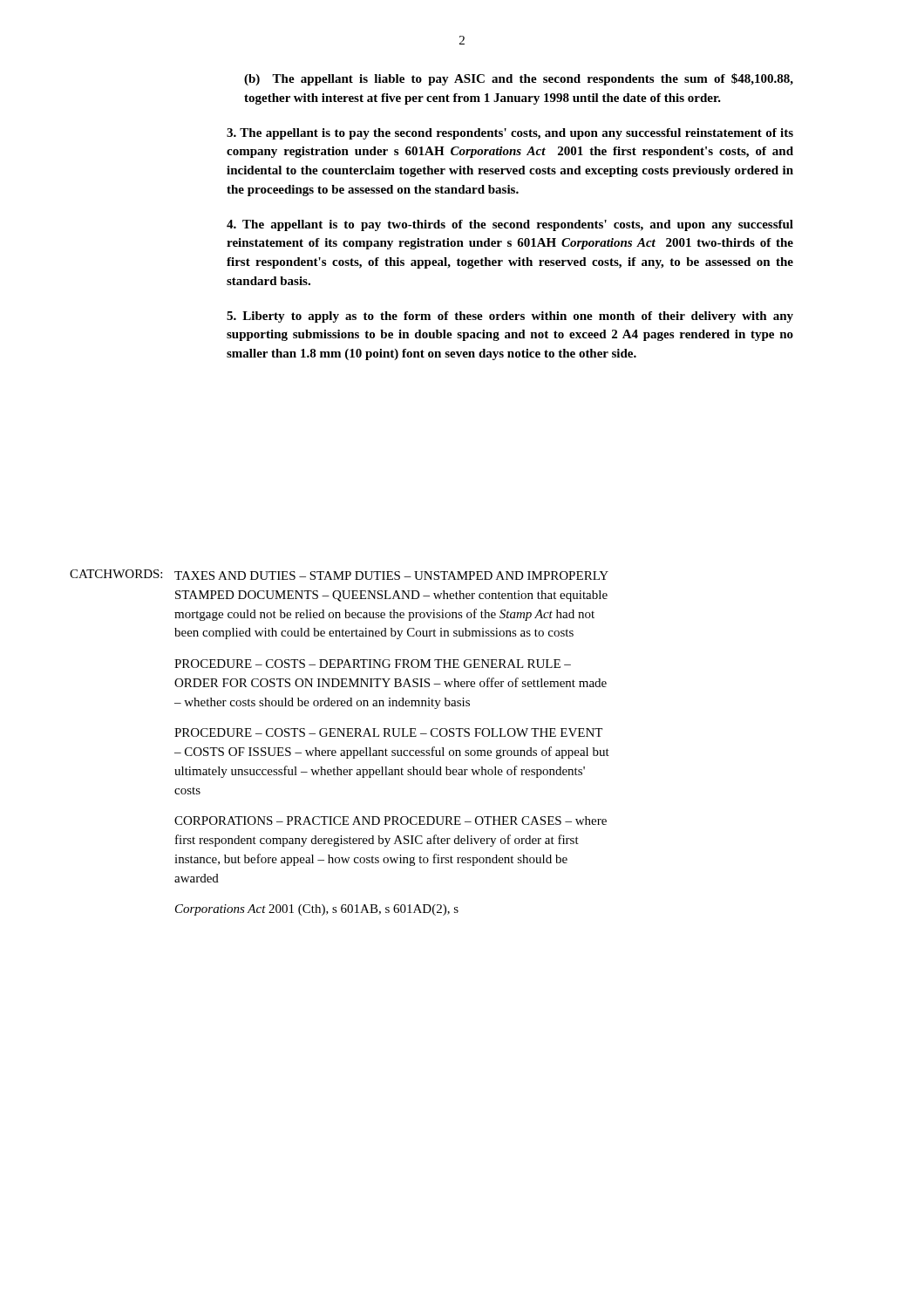Locate the text block containing "CATCHWORDS: TAXES AND DUTIES –"
Screen dimensions: 1308x924
click(x=340, y=743)
